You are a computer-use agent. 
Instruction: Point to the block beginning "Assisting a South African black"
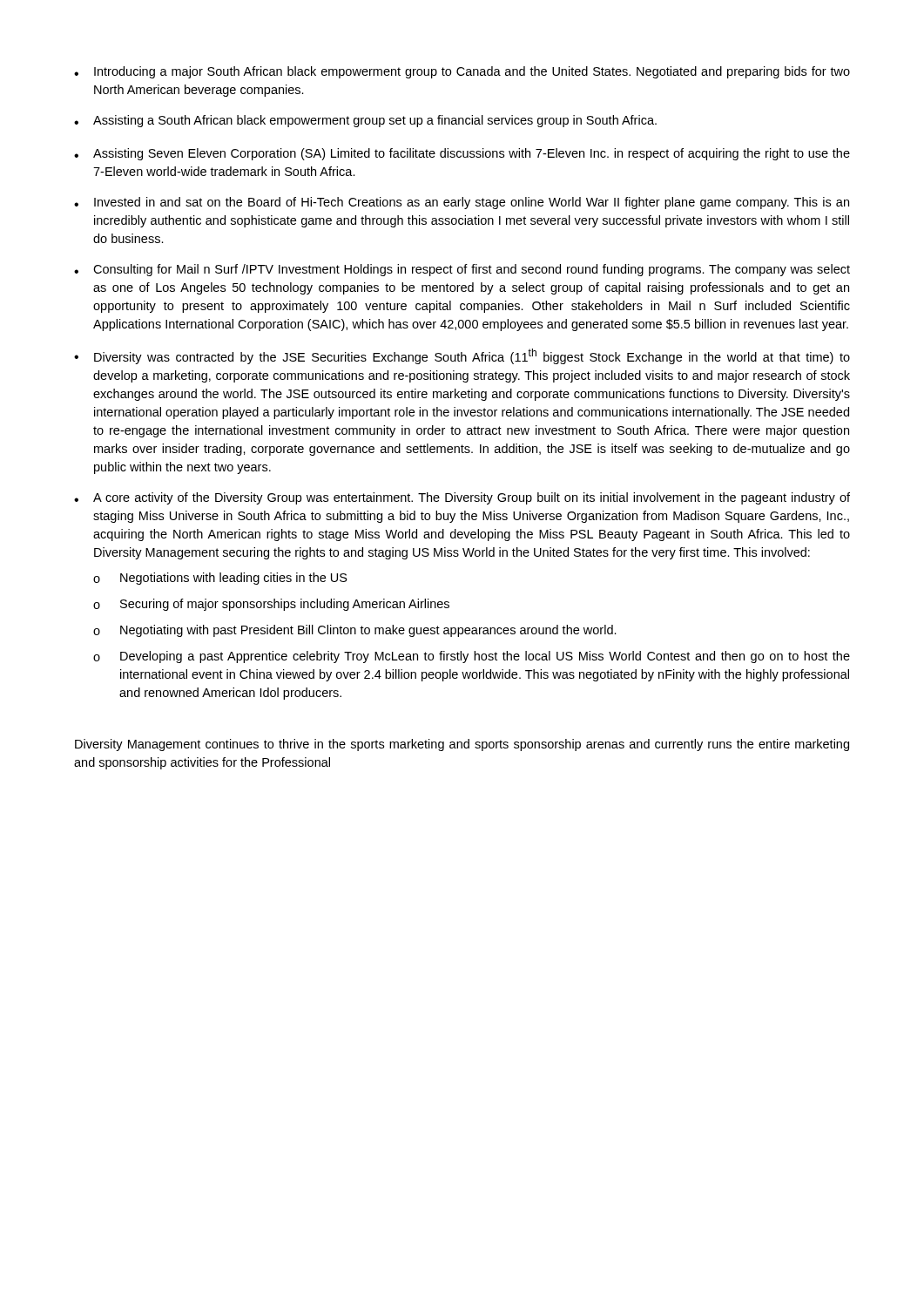point(462,122)
